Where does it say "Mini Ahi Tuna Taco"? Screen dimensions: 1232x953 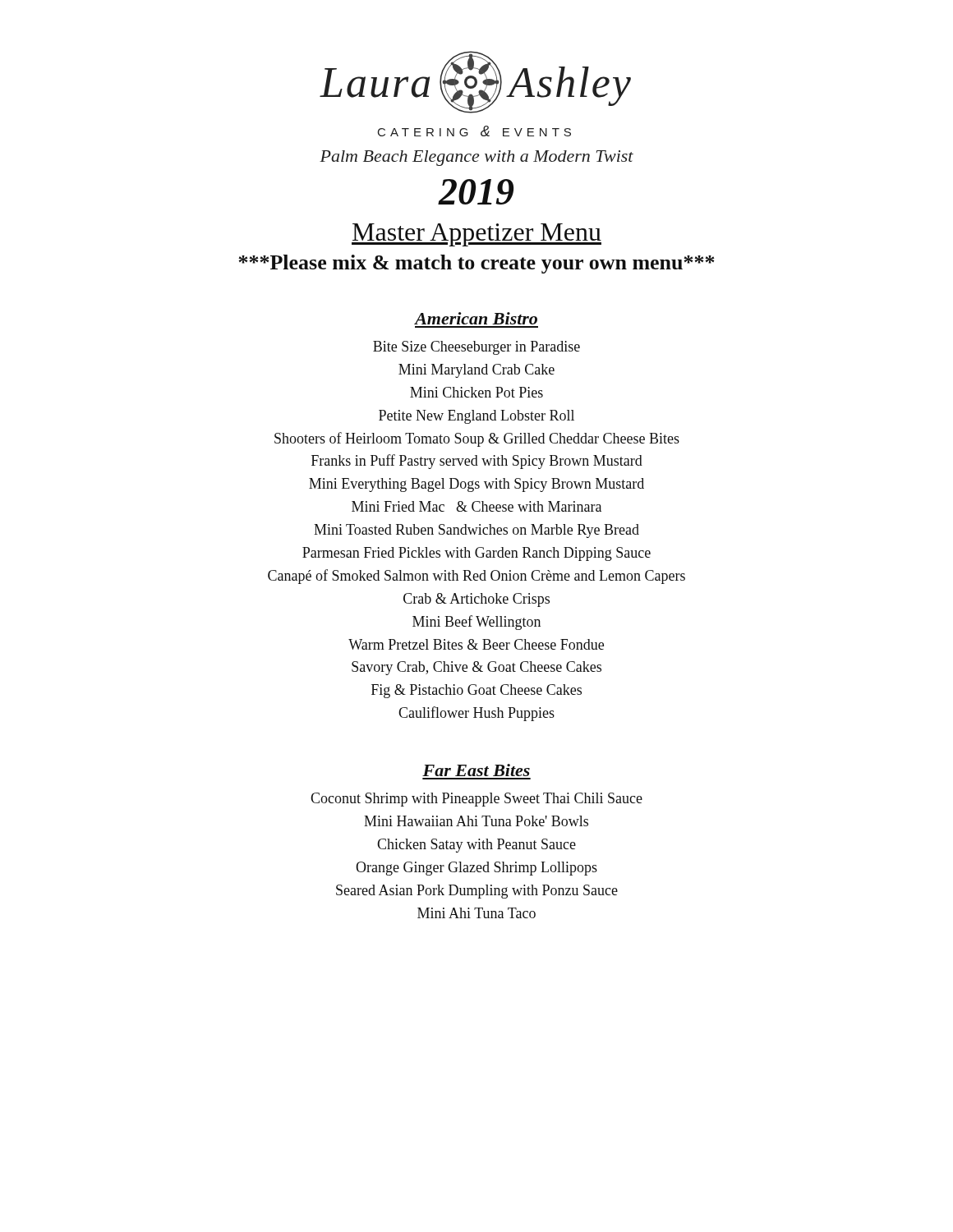coord(476,913)
